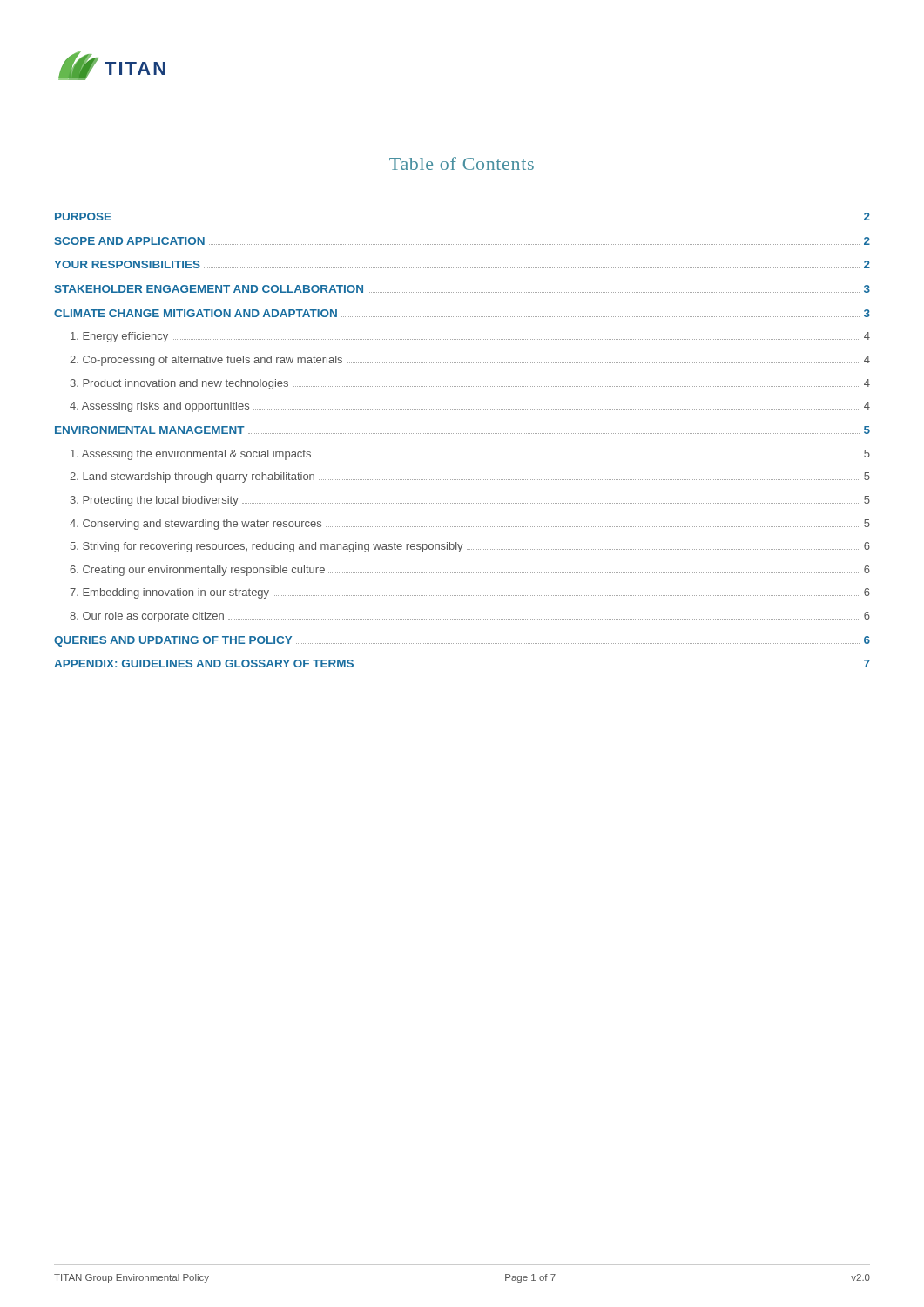Click the logo
The image size is (924, 1307).
pyautogui.click(x=111, y=71)
